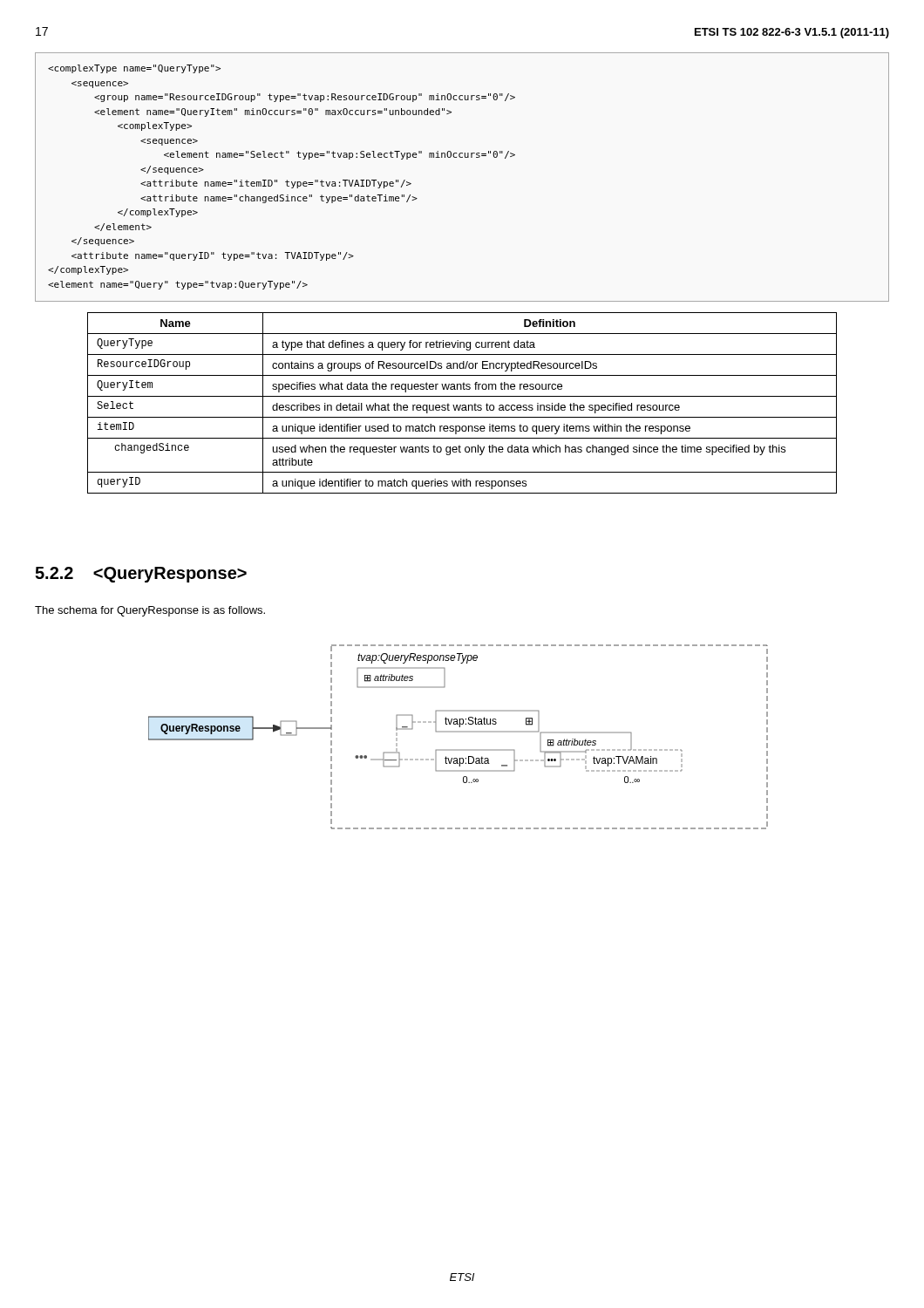The height and width of the screenshot is (1308, 924).
Task: Select the table that reads "a unique identifier"
Action: tap(462, 403)
